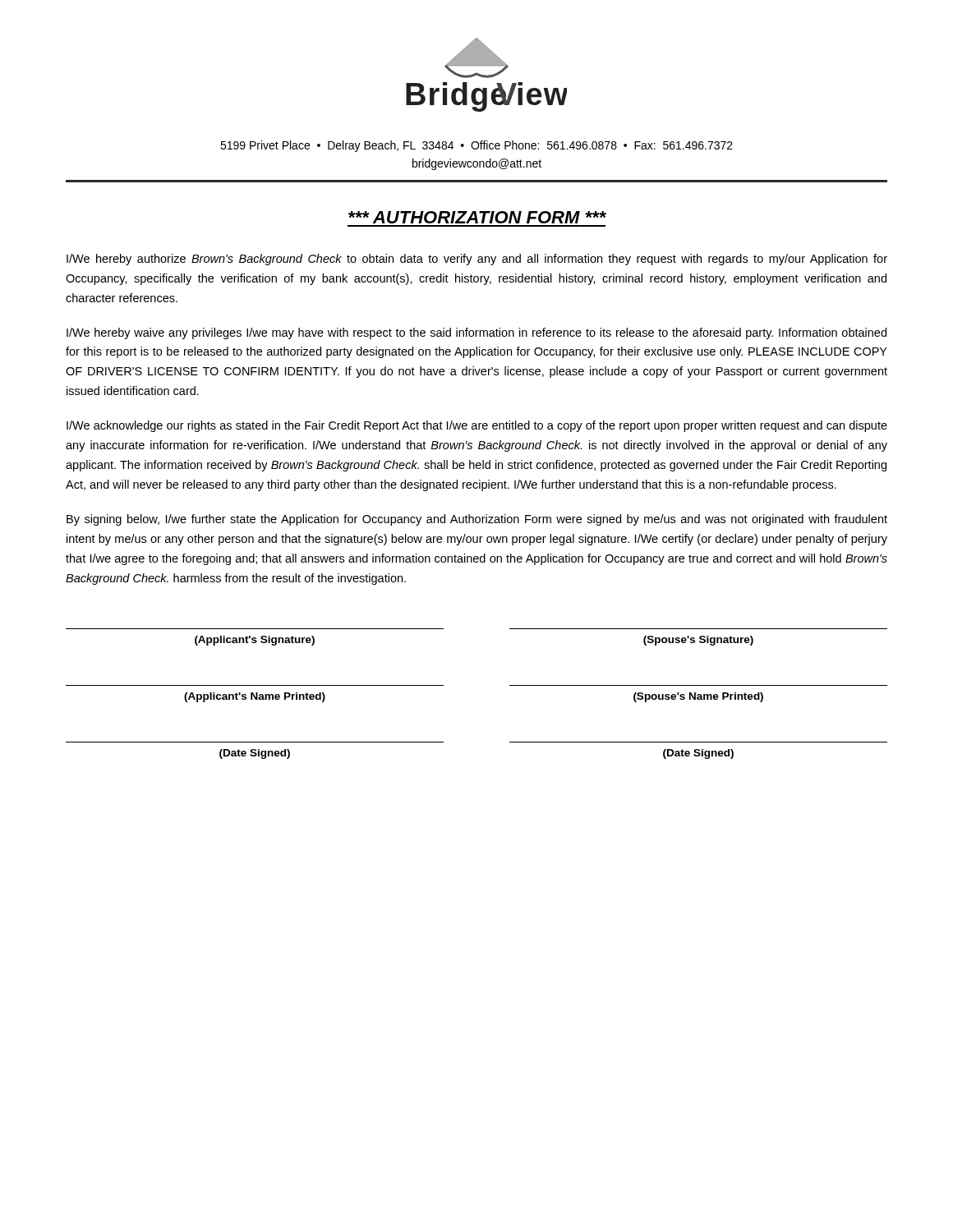Screen dimensions: 1232x953
Task: Click on the block starting "(Applicant's Name Printed)"
Action: (x=255, y=693)
